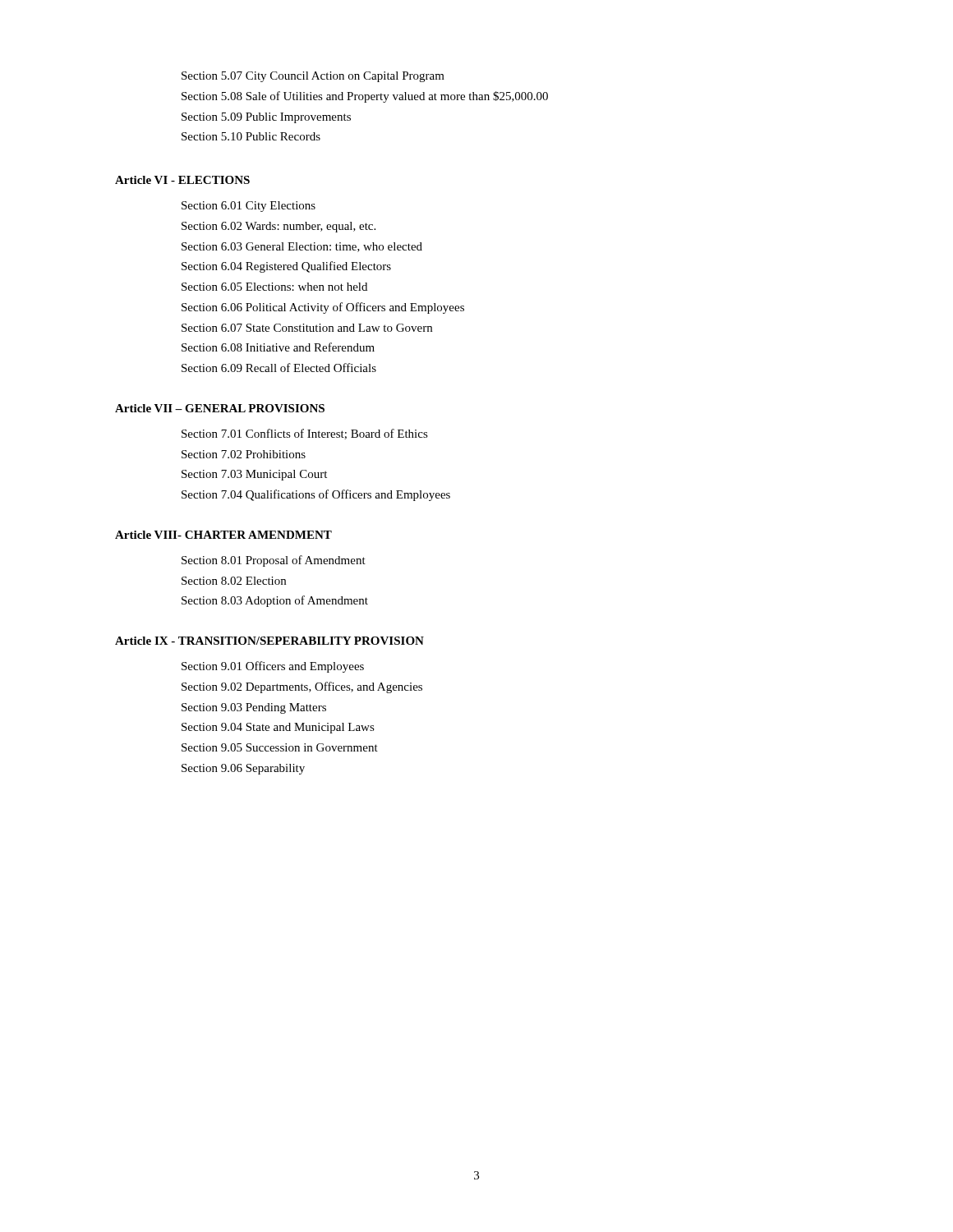953x1232 pixels.
Task: Click on the element starting "Section 5.08 Sale of Utilities and"
Action: (365, 96)
